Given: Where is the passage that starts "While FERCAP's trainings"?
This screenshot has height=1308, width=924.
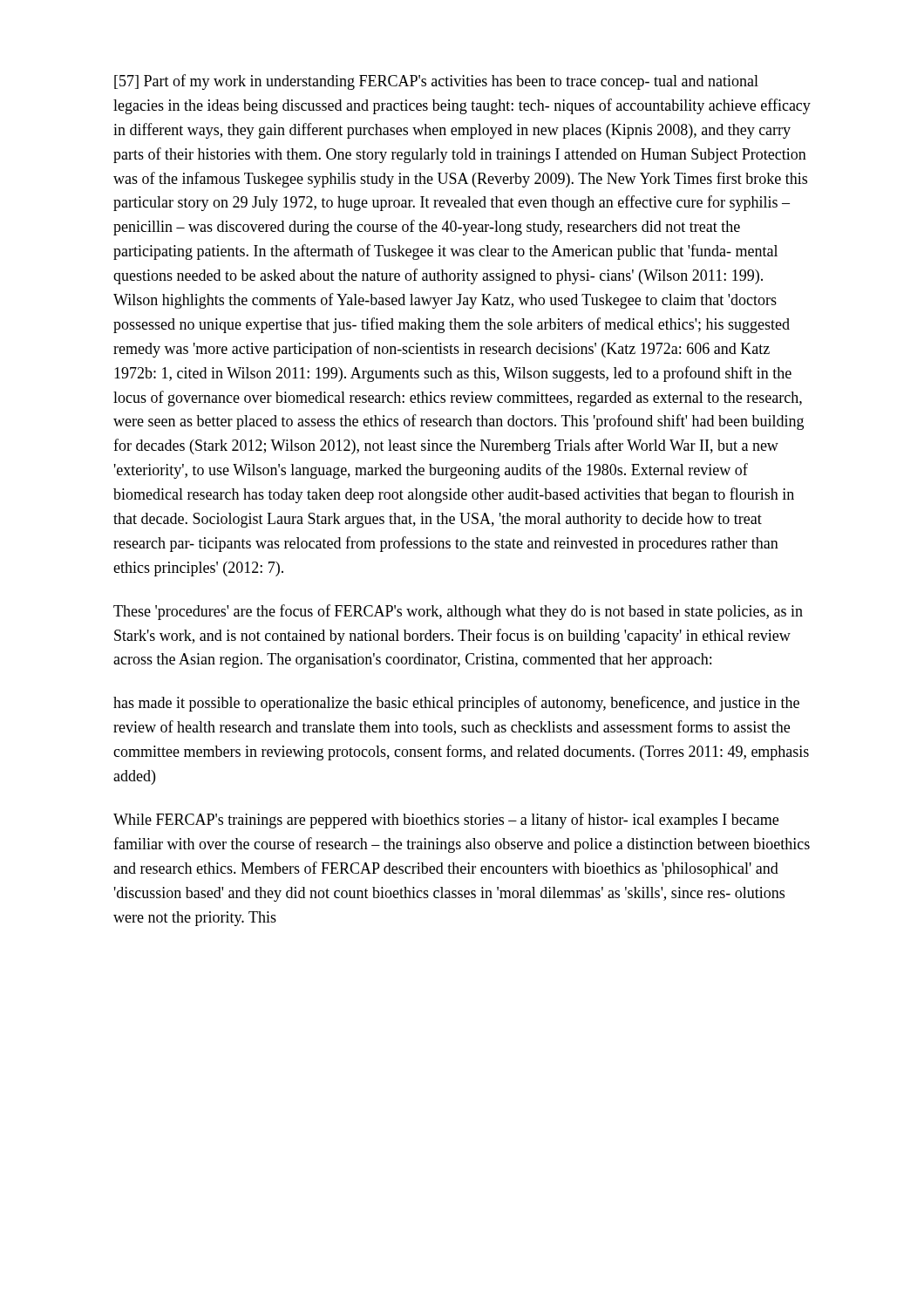Looking at the screenshot, I should click(x=462, y=868).
